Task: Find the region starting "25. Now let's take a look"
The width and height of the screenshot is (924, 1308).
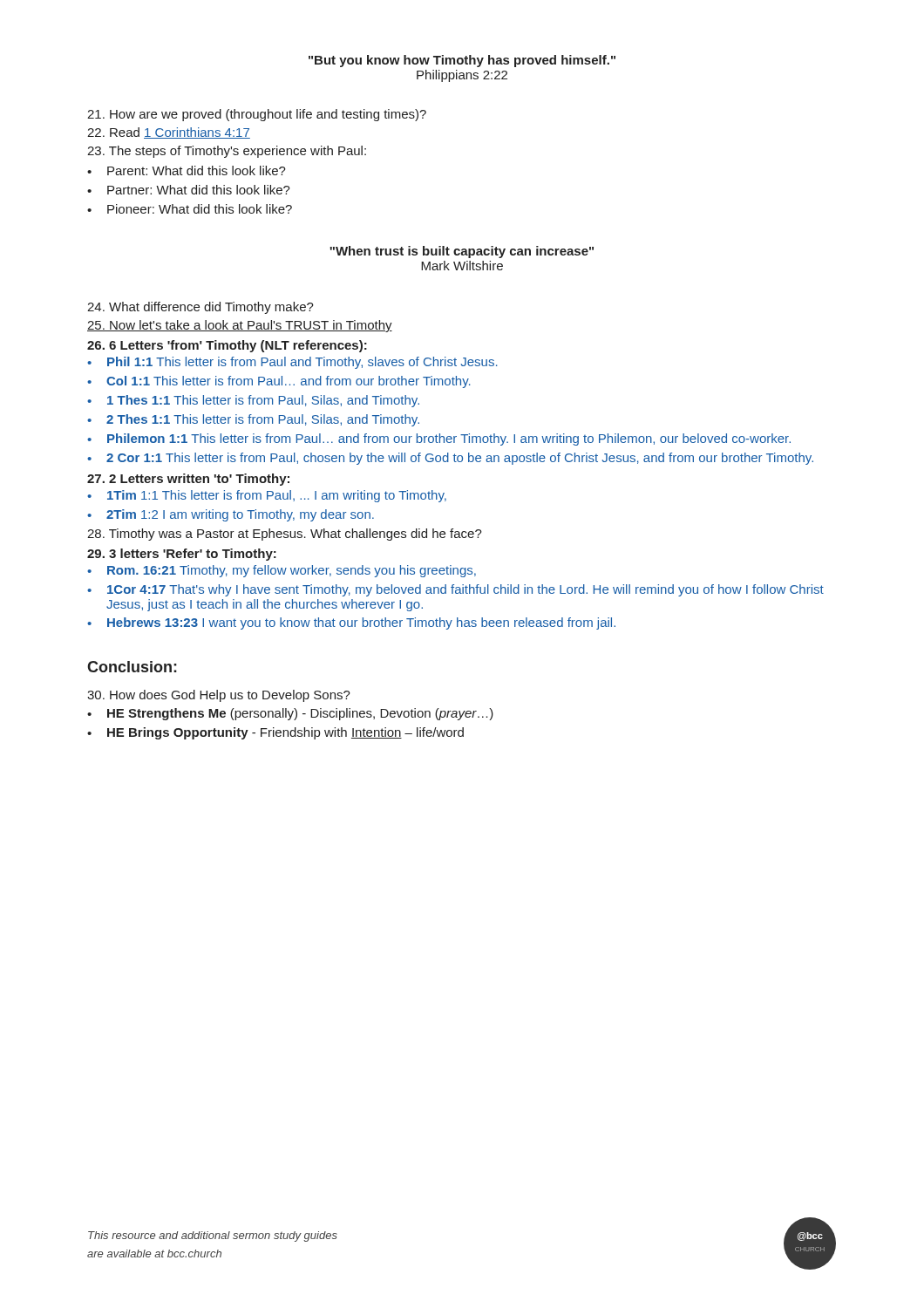Action: 240,325
